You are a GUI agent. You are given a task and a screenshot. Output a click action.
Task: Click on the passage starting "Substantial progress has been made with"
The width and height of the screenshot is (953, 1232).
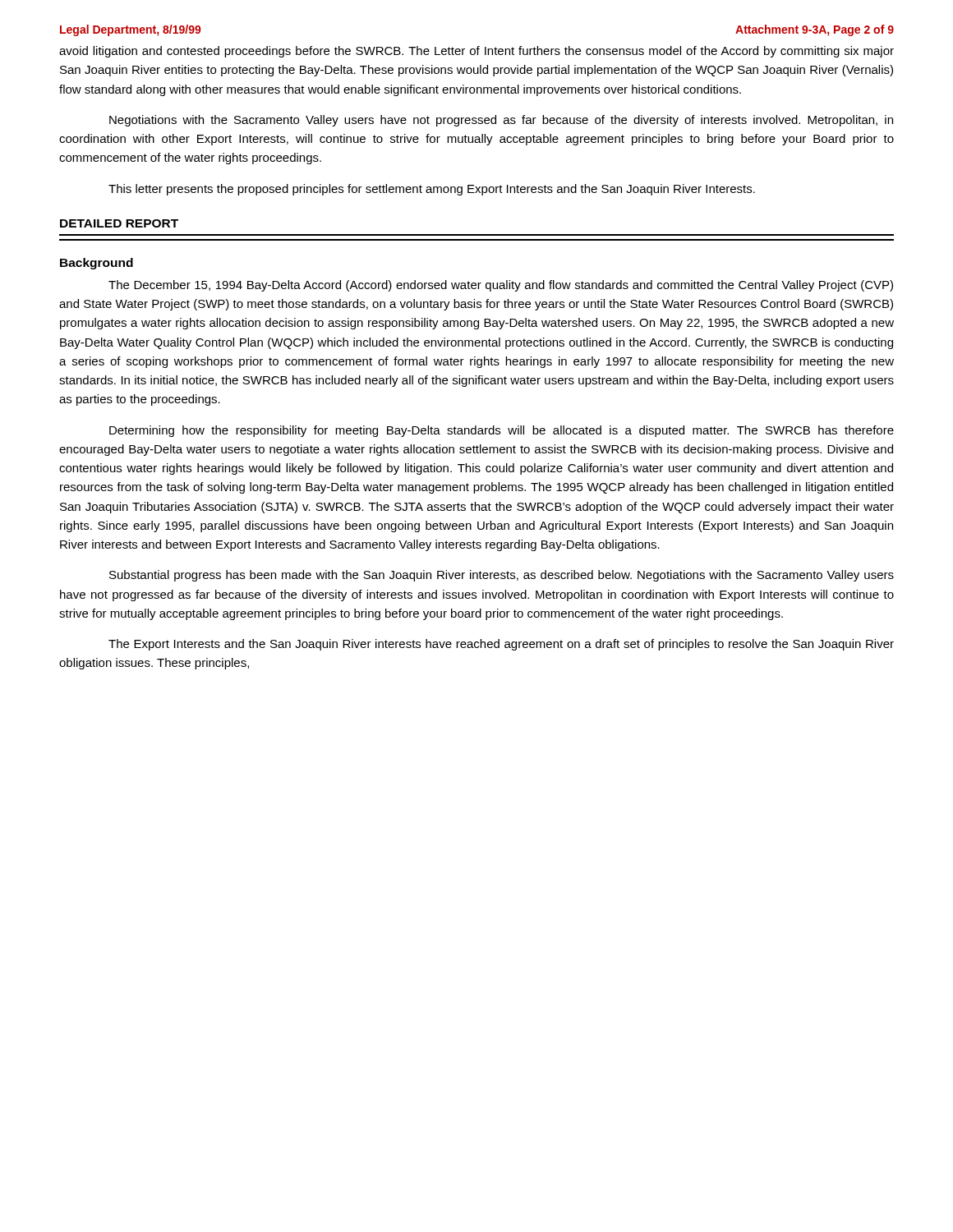(x=476, y=594)
